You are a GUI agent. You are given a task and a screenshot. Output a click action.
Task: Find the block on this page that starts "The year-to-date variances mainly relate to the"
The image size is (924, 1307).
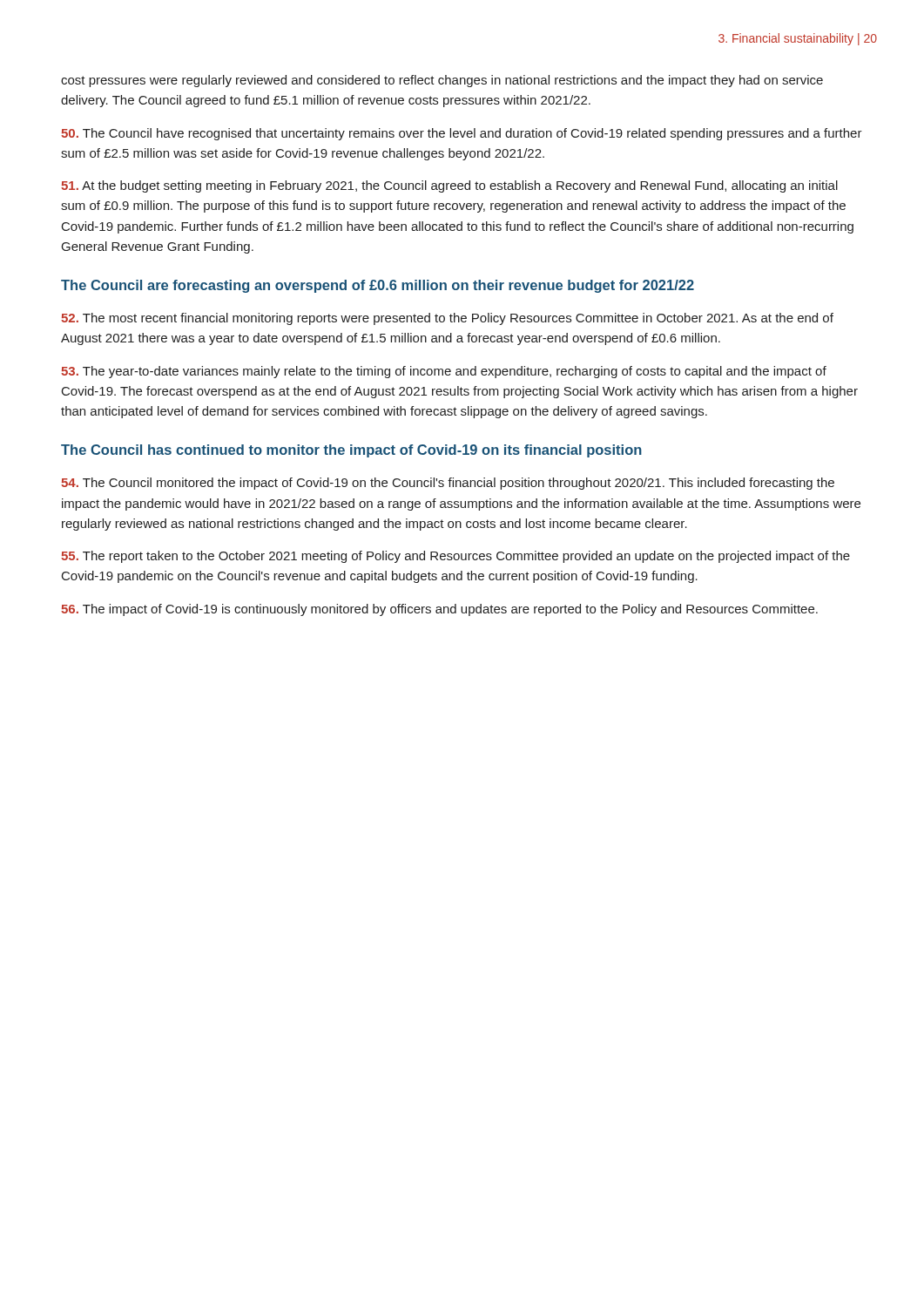click(x=462, y=391)
